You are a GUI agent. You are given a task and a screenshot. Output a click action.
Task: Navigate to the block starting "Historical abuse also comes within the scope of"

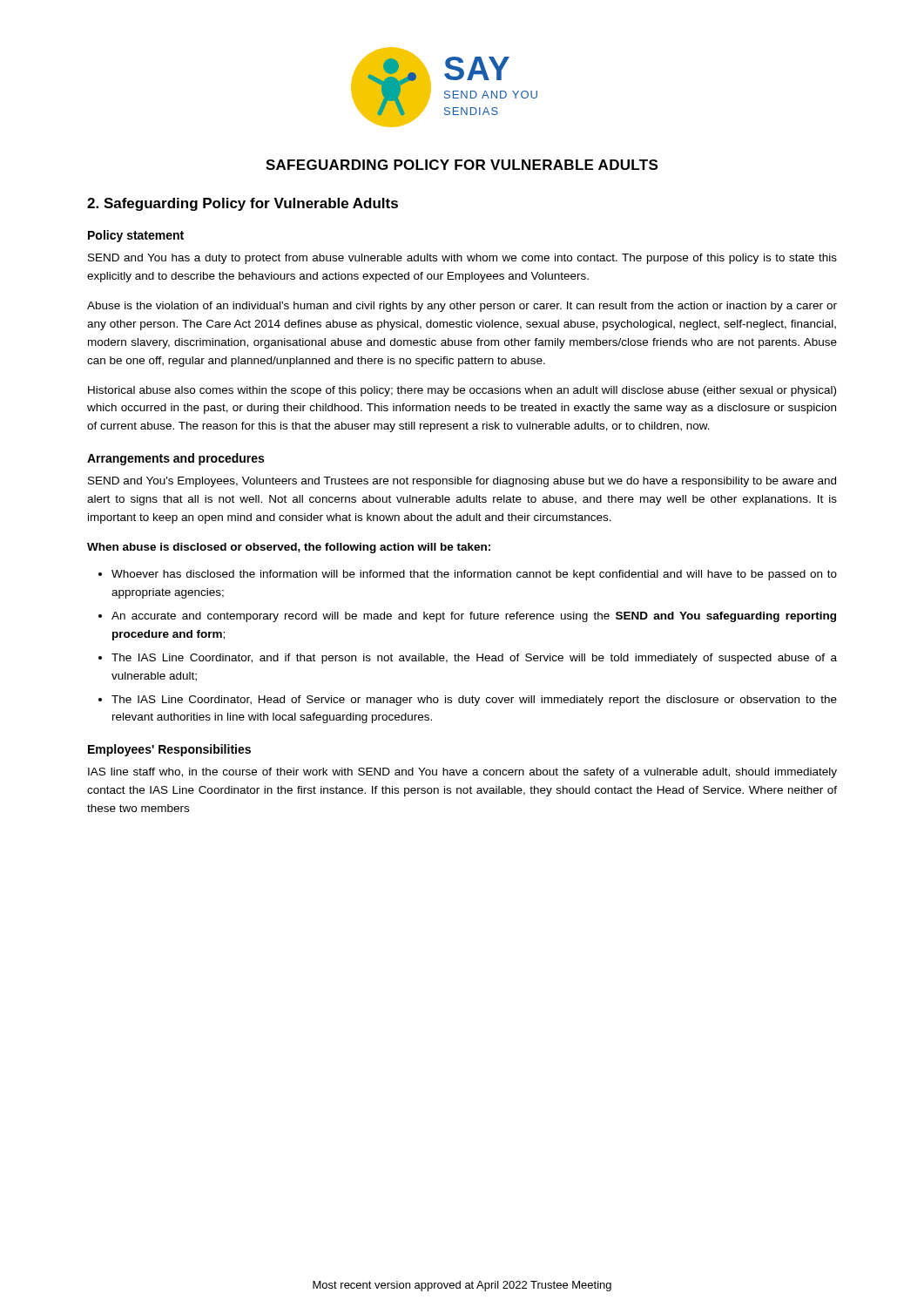click(x=462, y=408)
